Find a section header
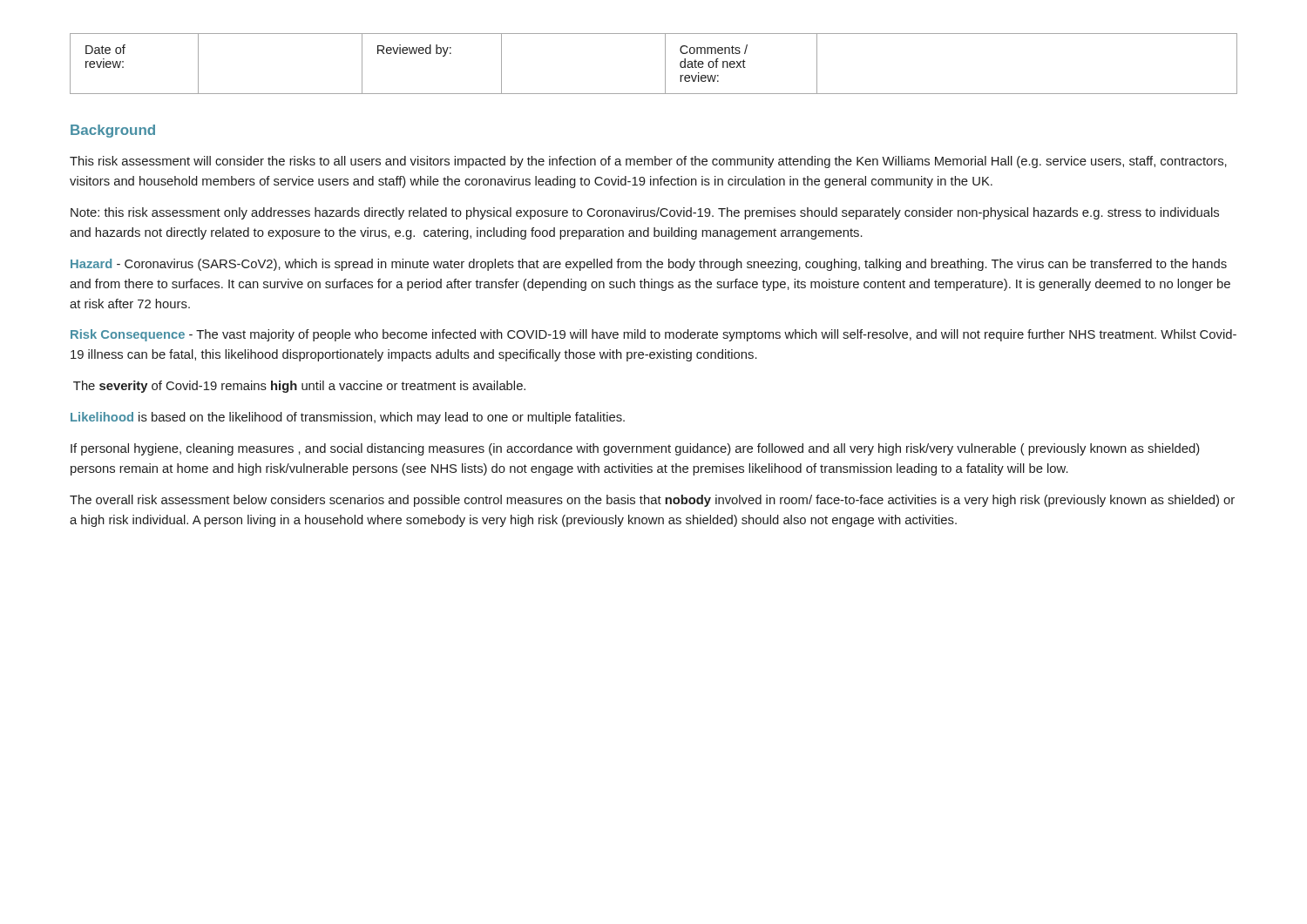The height and width of the screenshot is (924, 1307). [x=113, y=130]
